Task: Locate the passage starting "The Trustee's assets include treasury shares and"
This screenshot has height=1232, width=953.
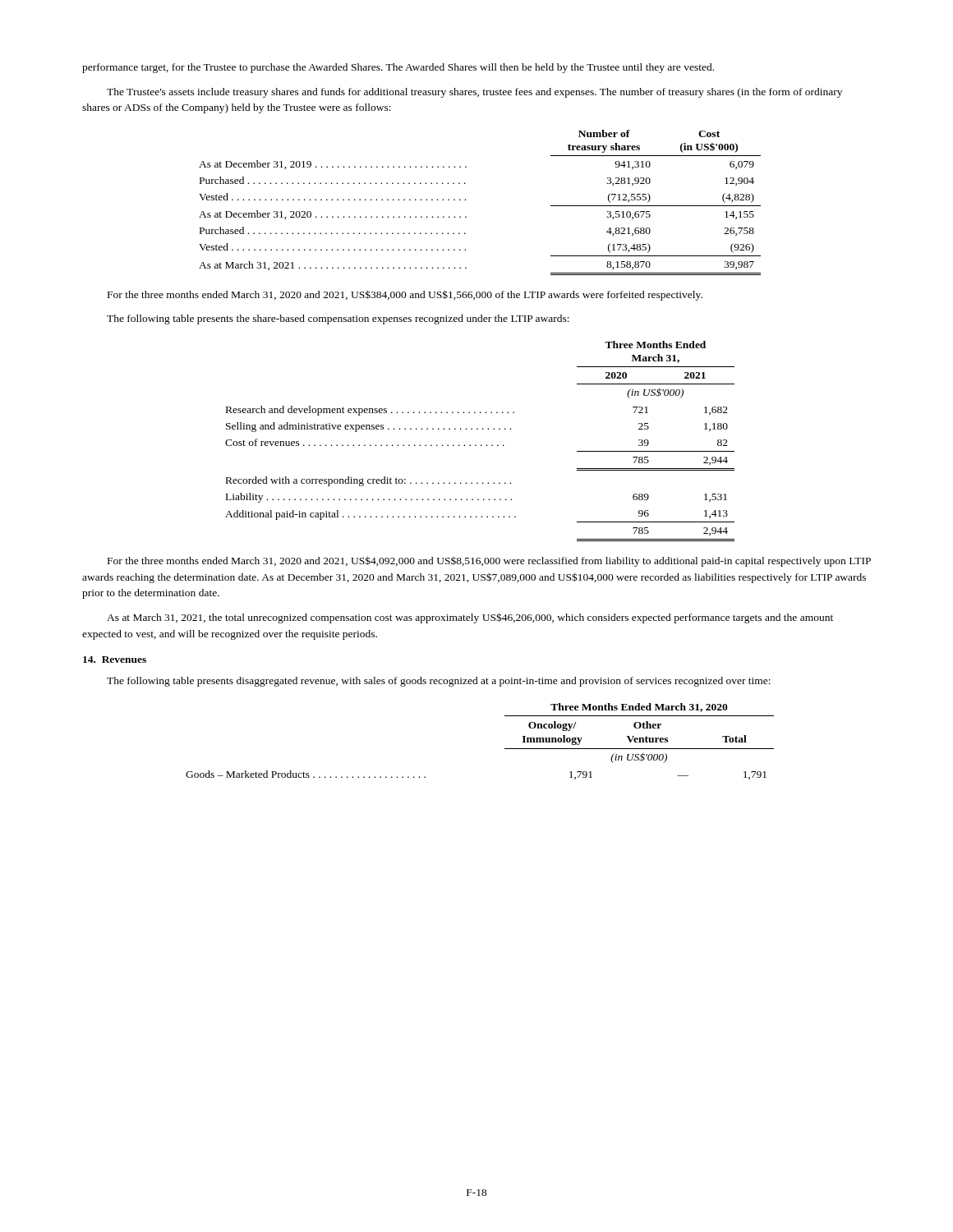Action: click(462, 99)
